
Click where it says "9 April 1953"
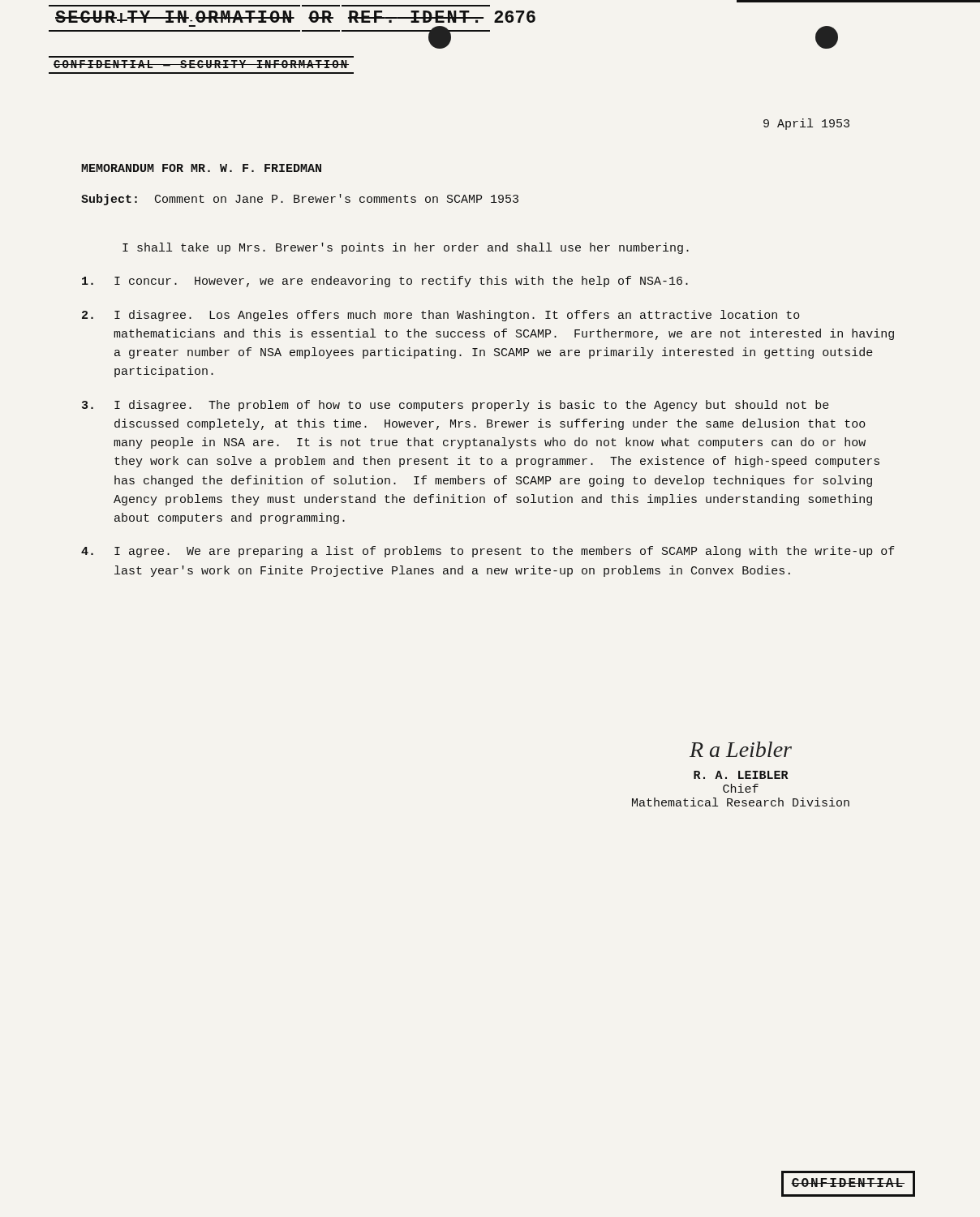(806, 125)
